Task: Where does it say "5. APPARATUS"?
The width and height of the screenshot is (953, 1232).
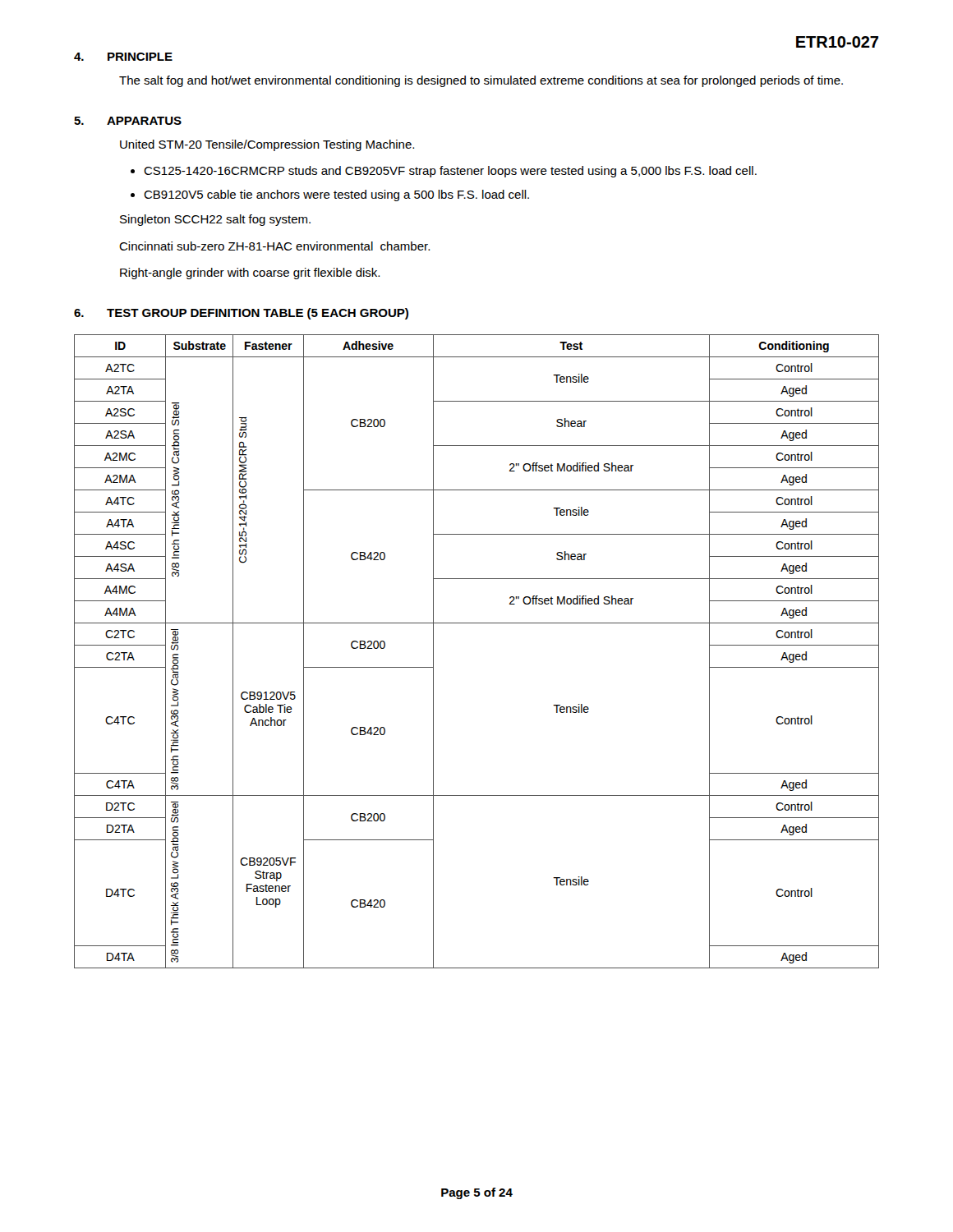Action: [x=128, y=120]
